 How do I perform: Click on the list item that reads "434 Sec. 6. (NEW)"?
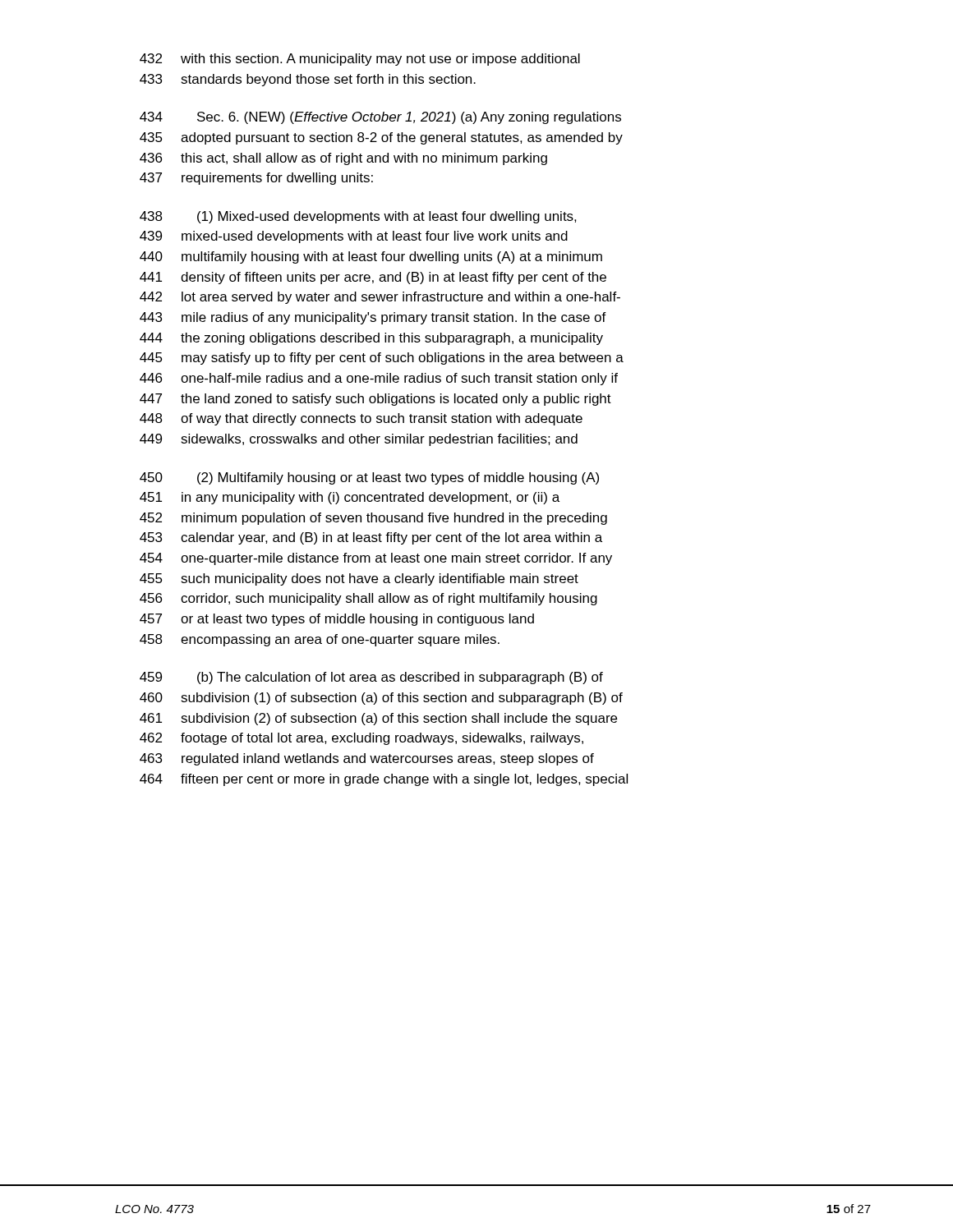pyautogui.click(x=493, y=148)
